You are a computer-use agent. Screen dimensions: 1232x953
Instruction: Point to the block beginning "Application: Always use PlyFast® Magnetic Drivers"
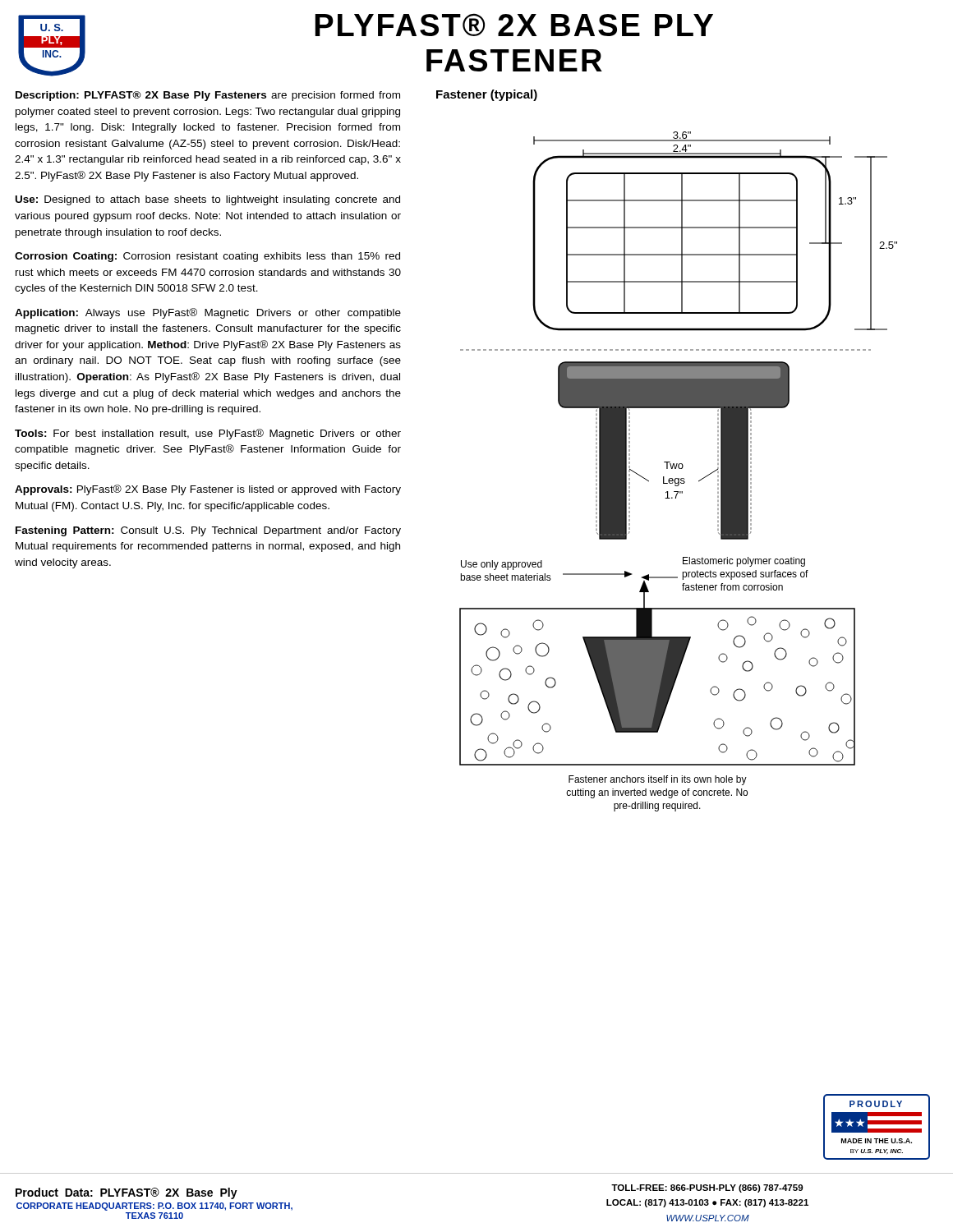208,361
